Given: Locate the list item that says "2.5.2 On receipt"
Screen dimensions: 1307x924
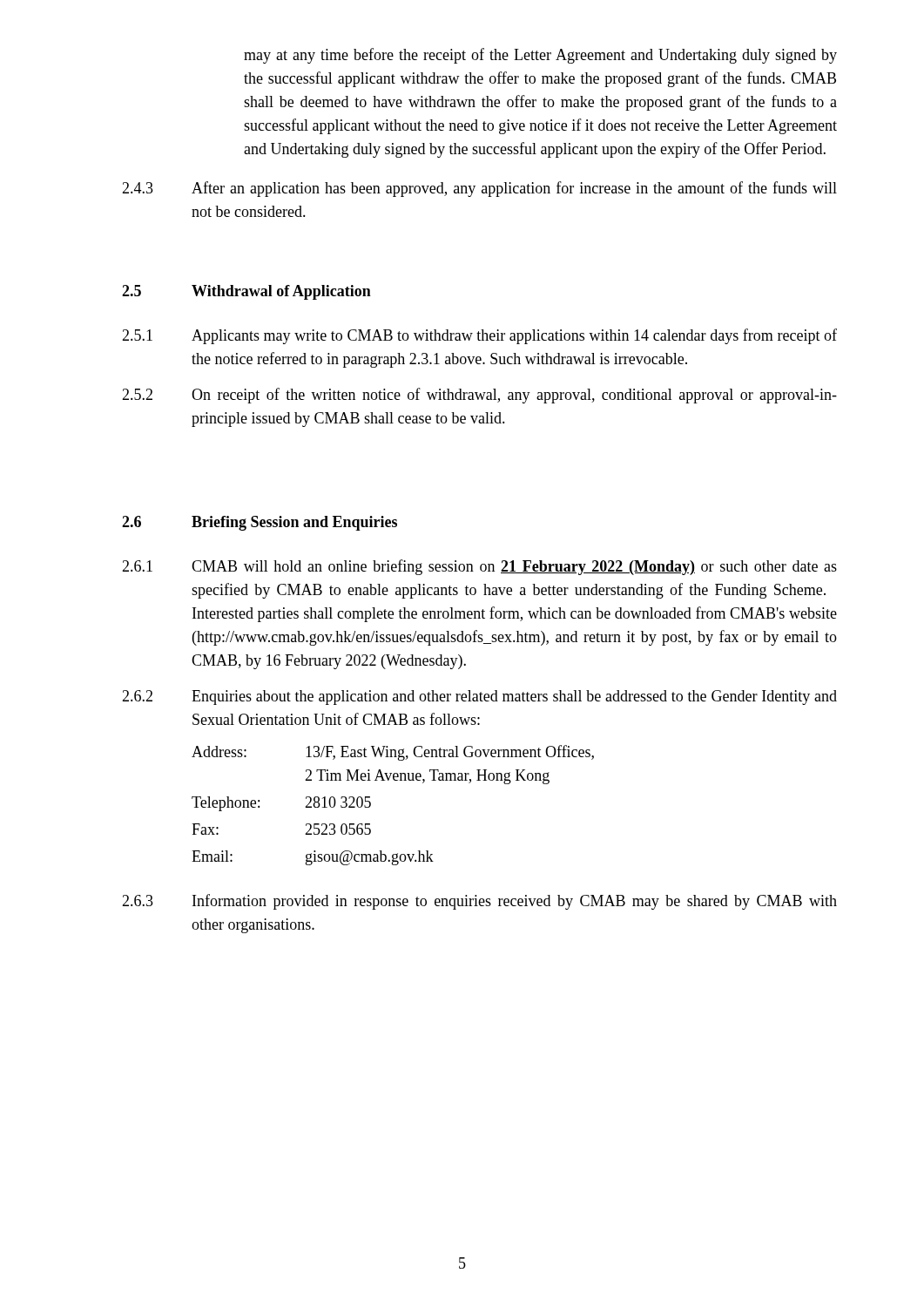Looking at the screenshot, I should (x=479, y=407).
